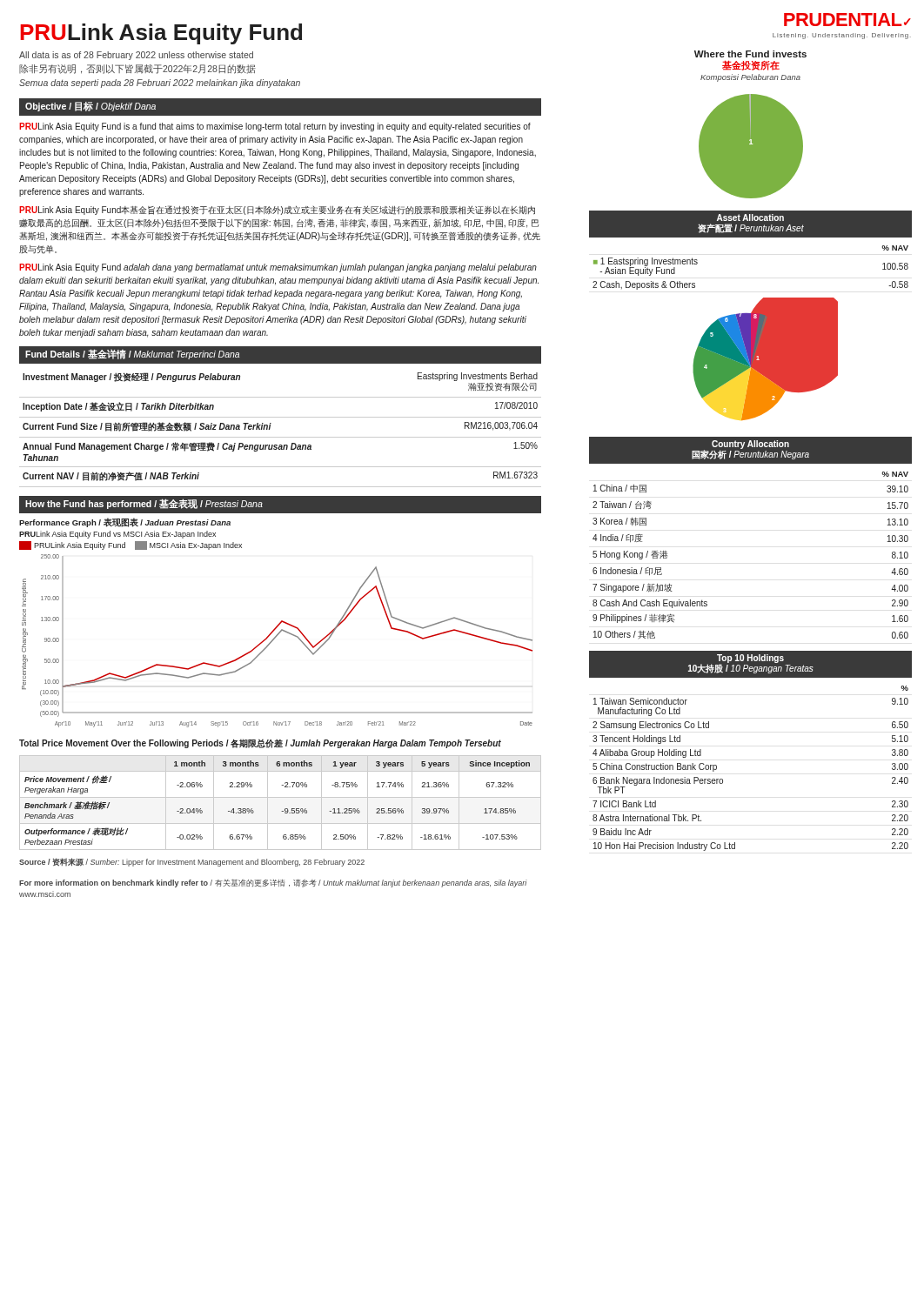The height and width of the screenshot is (1305, 924).
Task: Locate the footnote with the text "Source / 资料来源 / Sumber: Lipper for"
Action: [x=192, y=862]
